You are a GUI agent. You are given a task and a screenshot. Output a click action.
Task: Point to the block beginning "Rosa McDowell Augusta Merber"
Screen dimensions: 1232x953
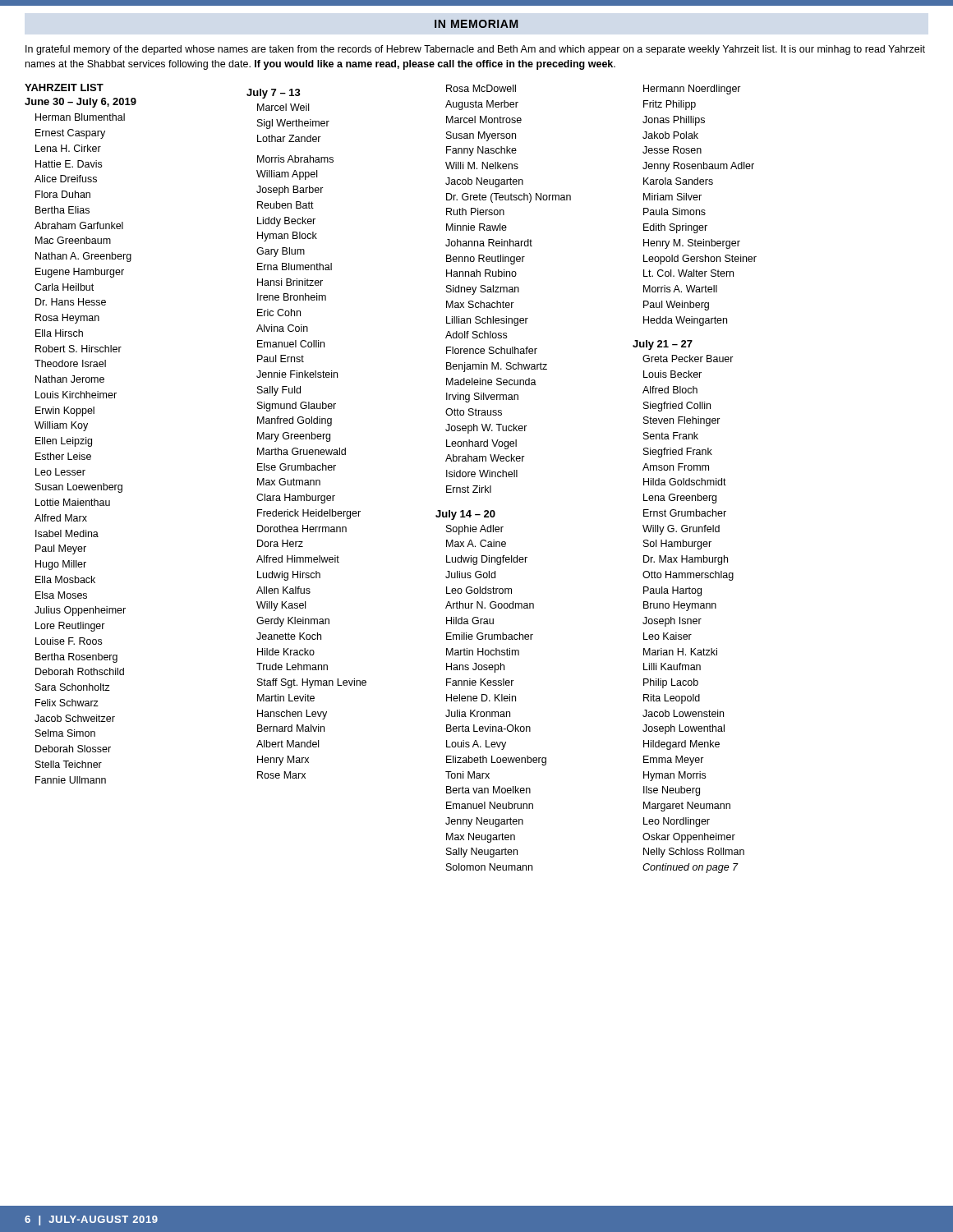(481, 88)
